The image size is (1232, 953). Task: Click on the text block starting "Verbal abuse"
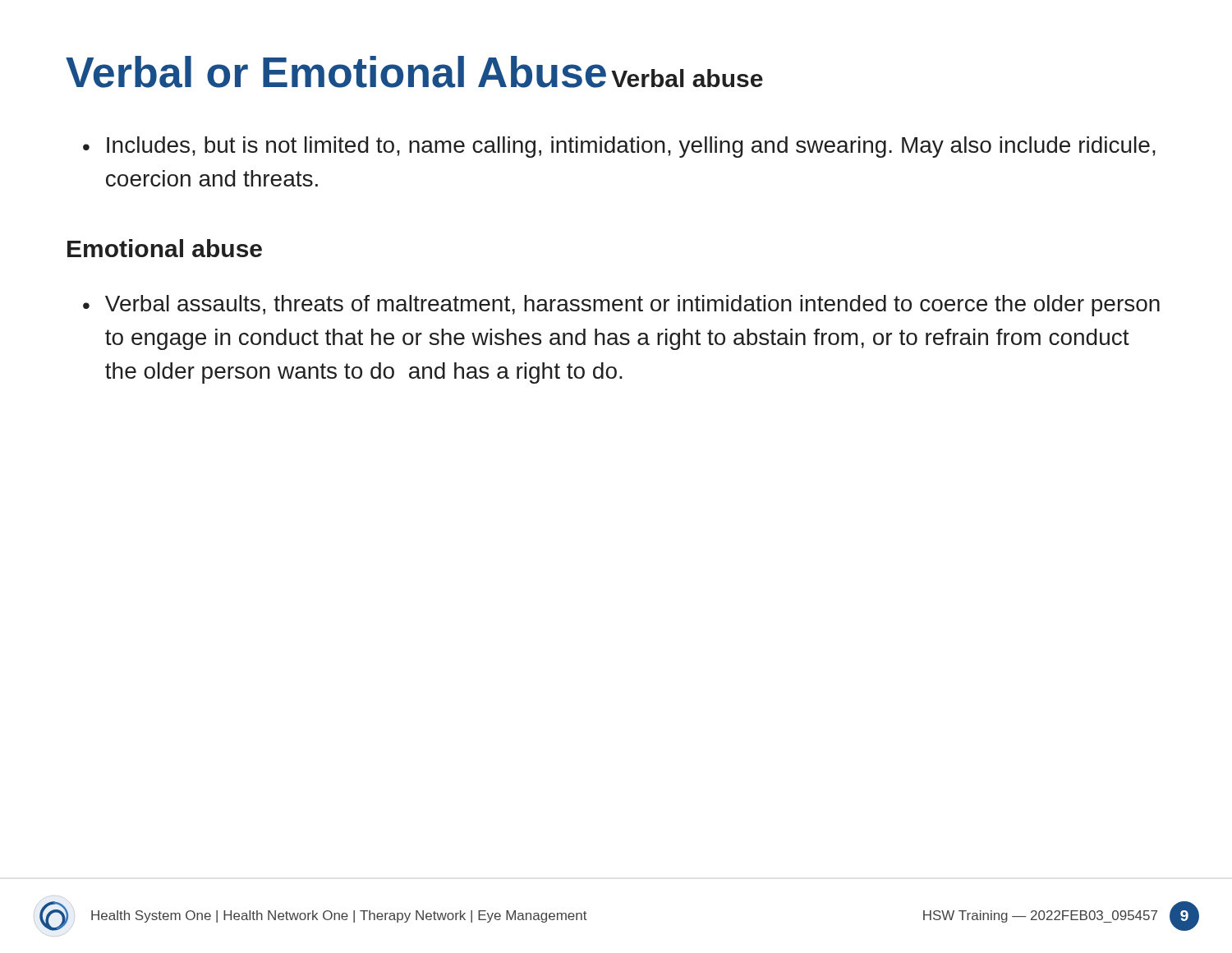click(x=687, y=79)
